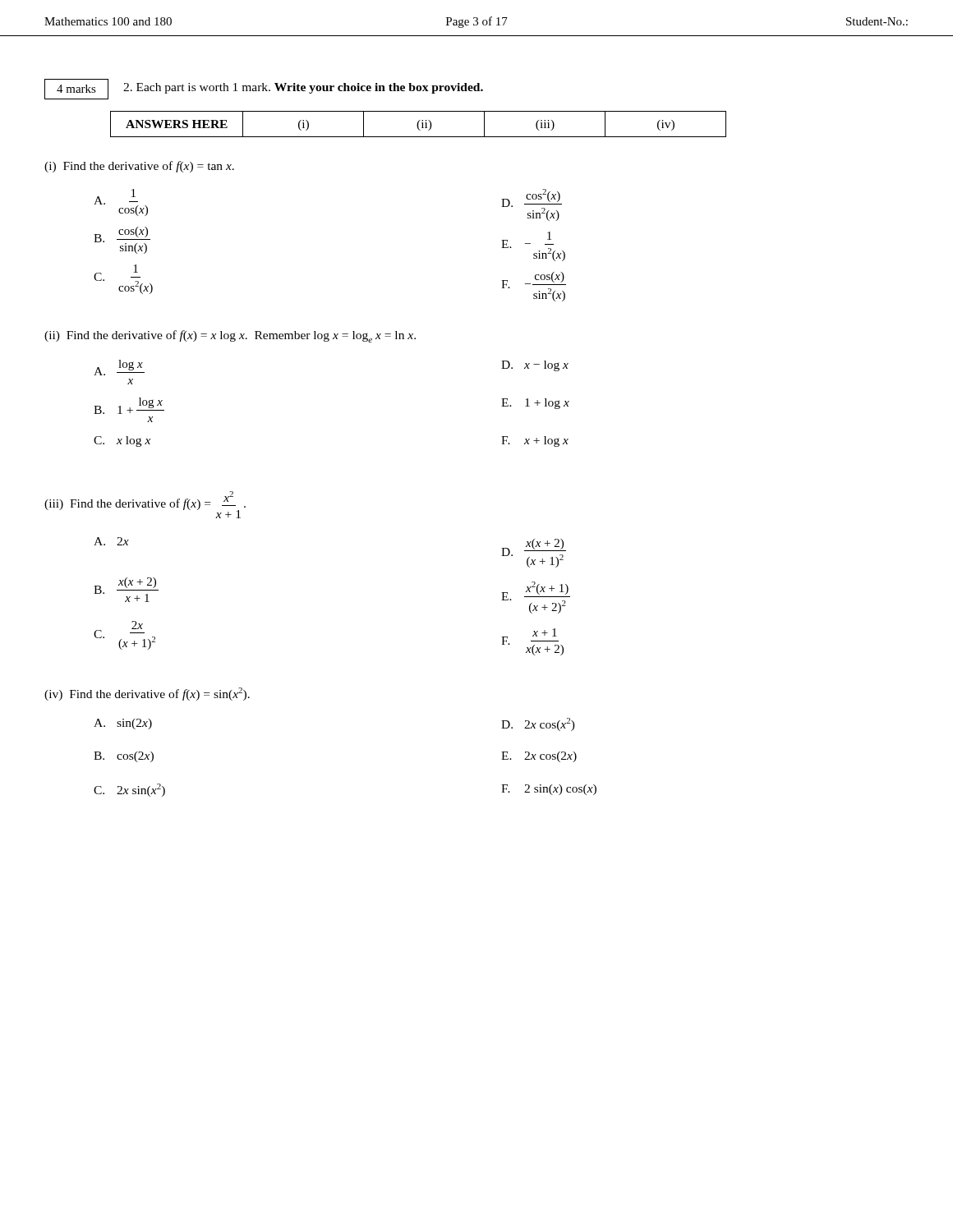Image resolution: width=953 pixels, height=1232 pixels.
Task: Locate the block of text that opens with "(iv) Find the derivative of f(x) ="
Action: [147, 694]
